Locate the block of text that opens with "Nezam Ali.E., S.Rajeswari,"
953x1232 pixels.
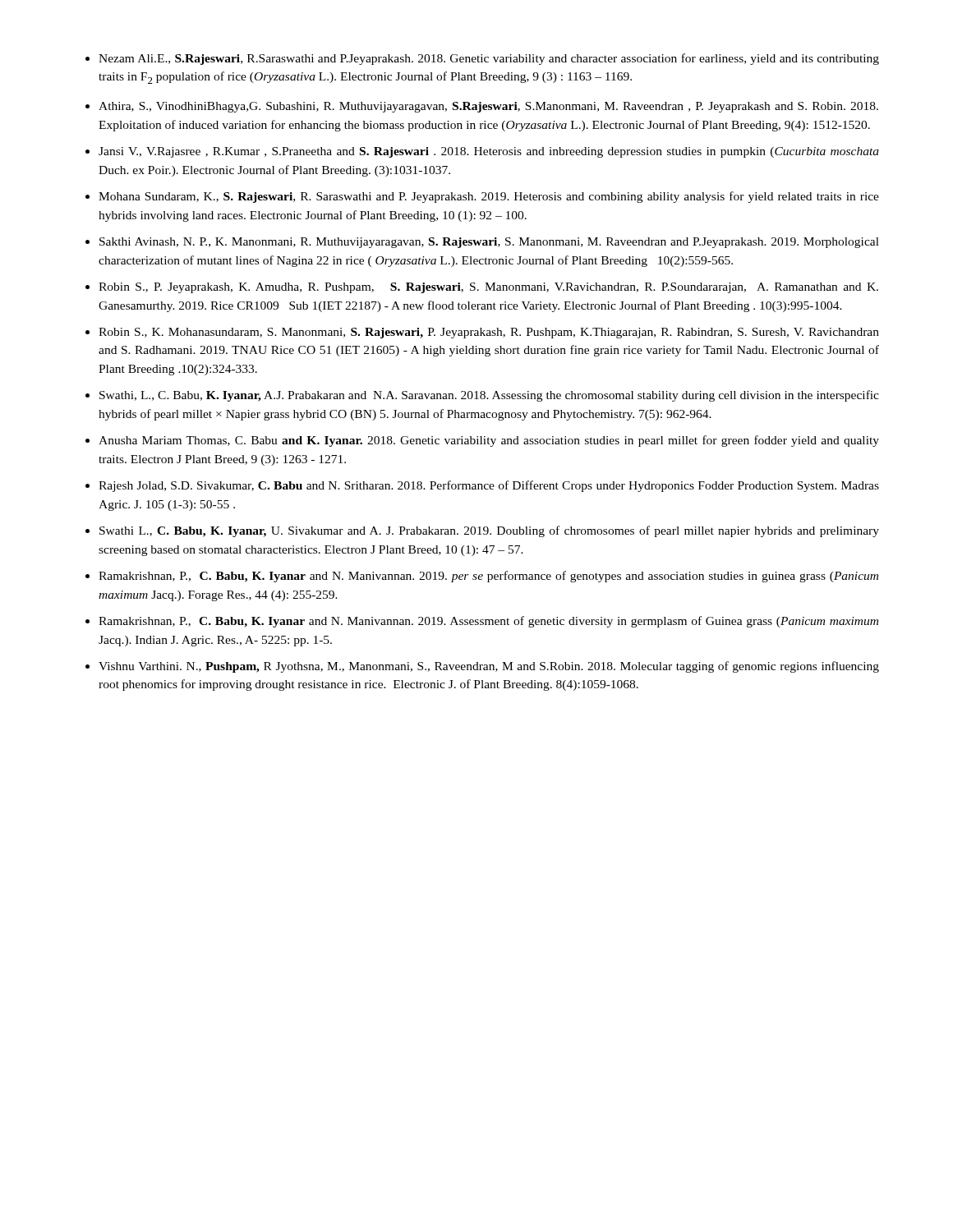[x=489, y=69]
